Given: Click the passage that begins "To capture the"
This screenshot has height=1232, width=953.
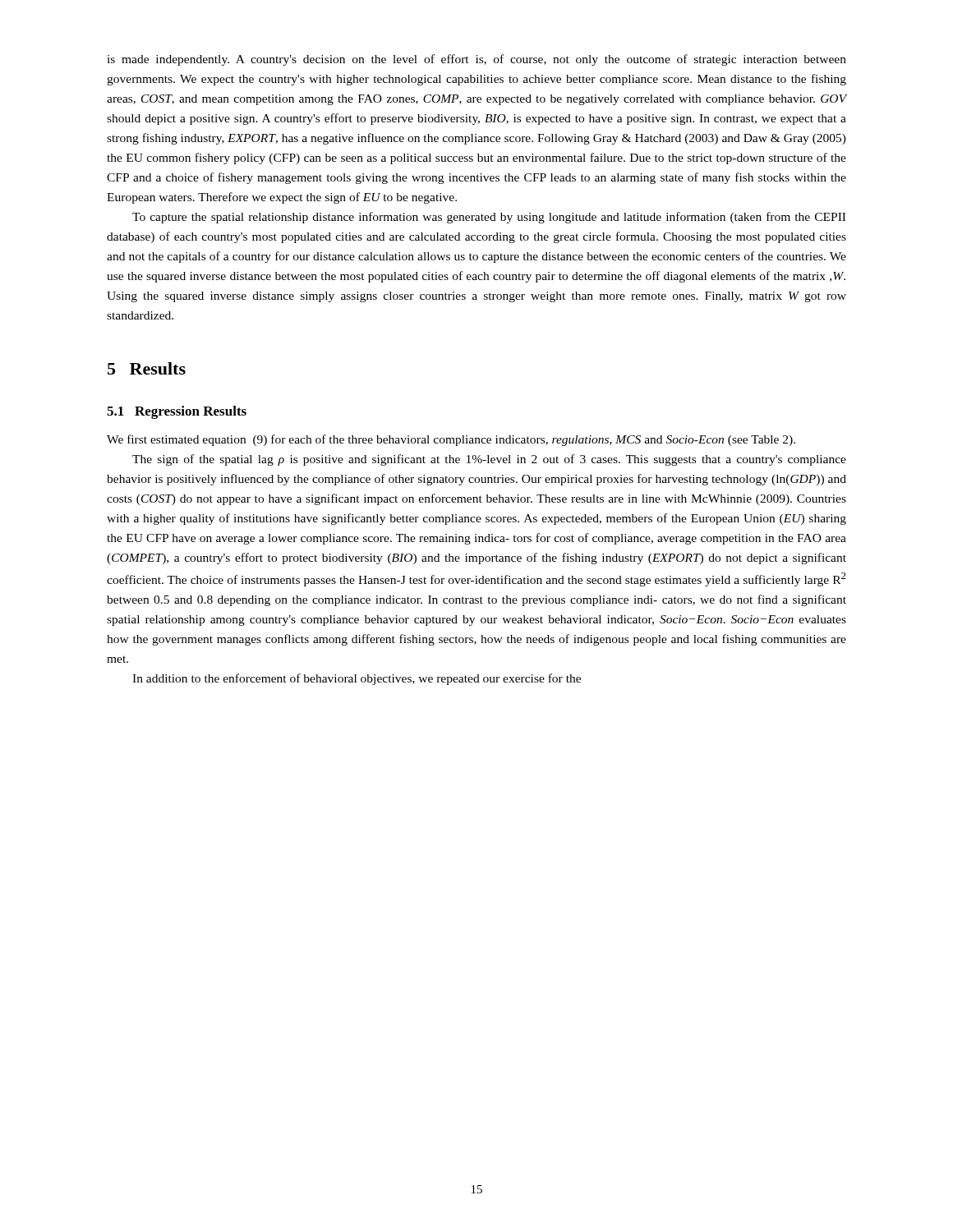Looking at the screenshot, I should 476,266.
